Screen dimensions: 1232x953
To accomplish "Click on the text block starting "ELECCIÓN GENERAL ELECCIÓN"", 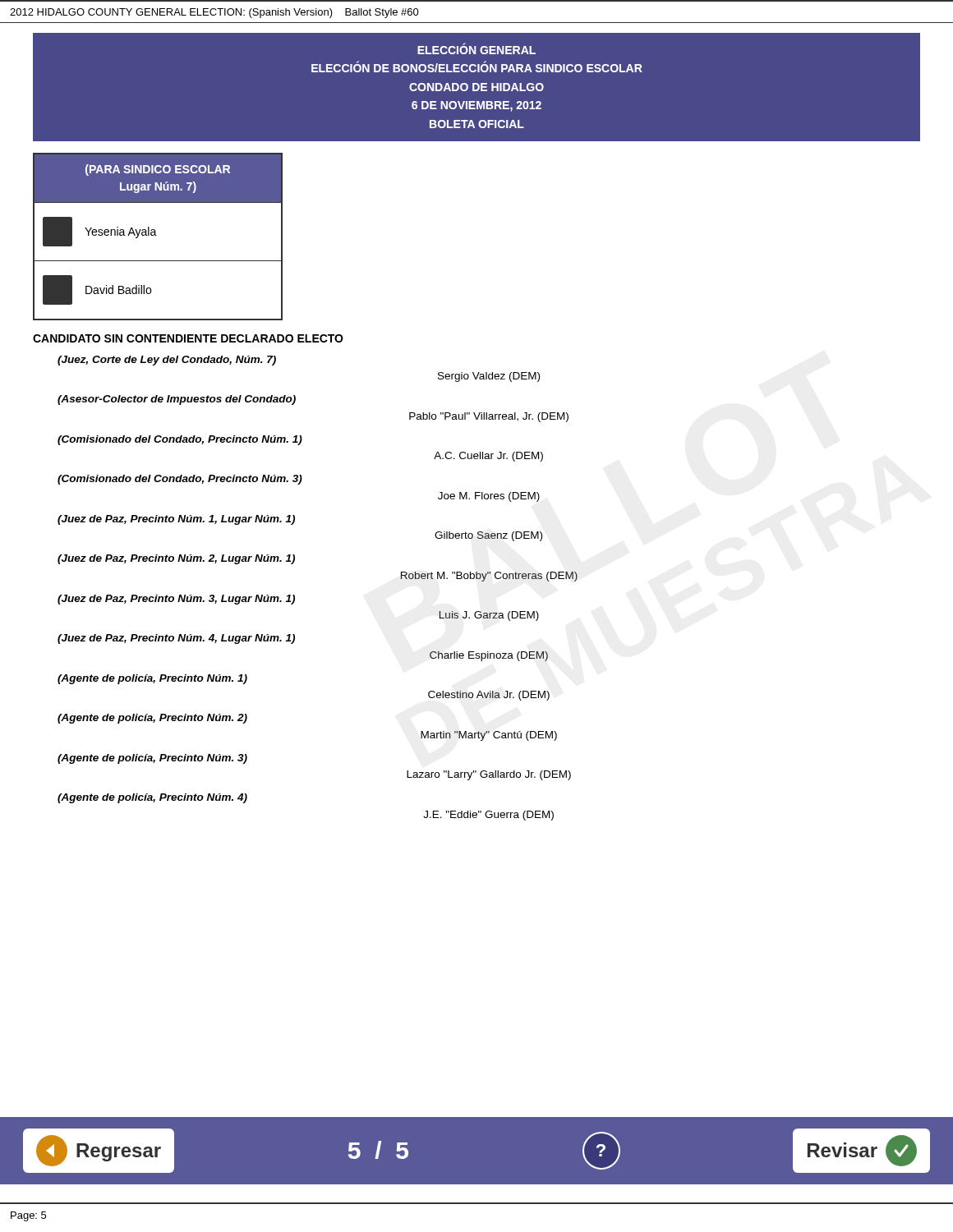I will point(476,87).
